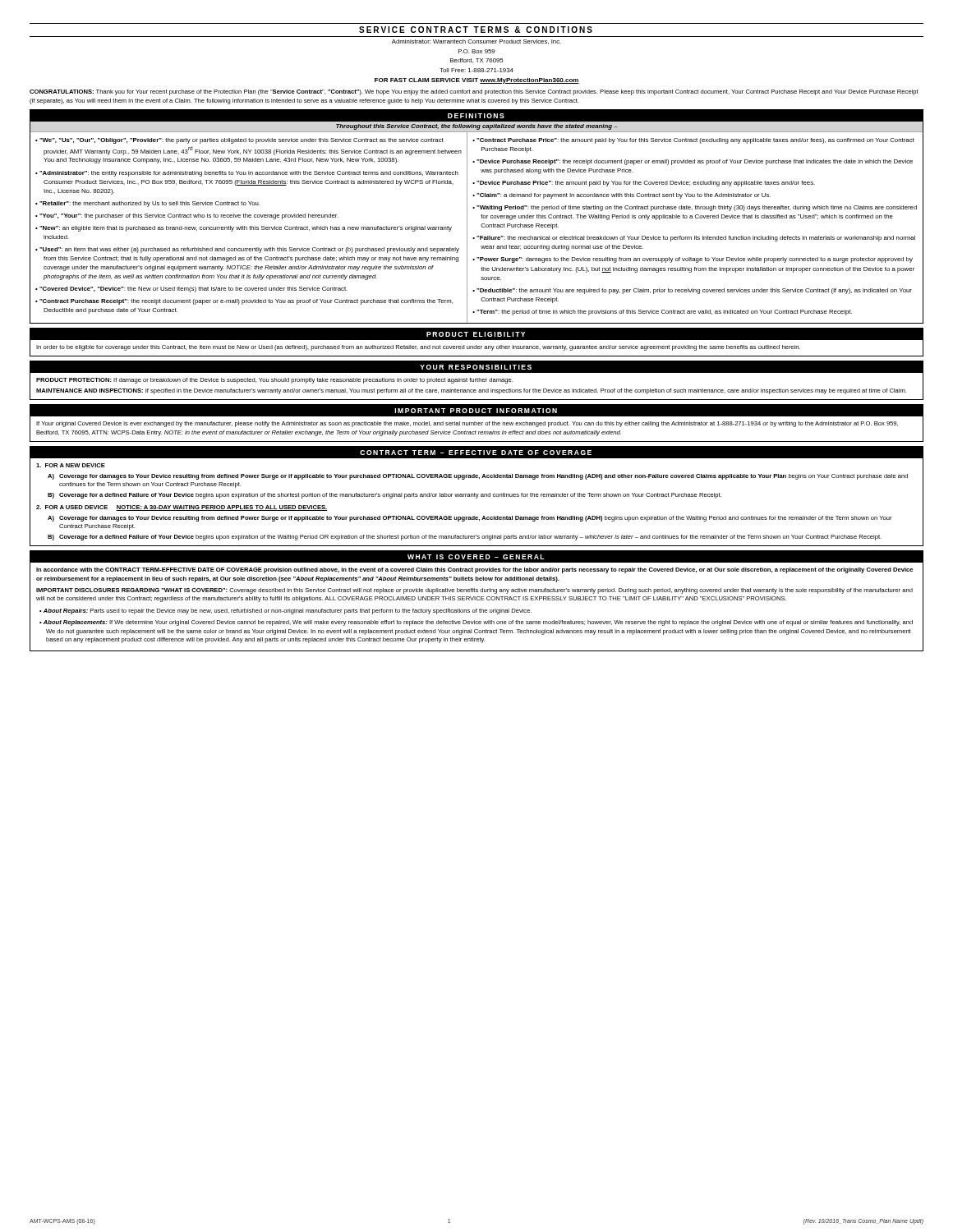Click on the list item with the text ""Claim": a demand for payment"
Screen dimensions: 1232x953
click(624, 195)
